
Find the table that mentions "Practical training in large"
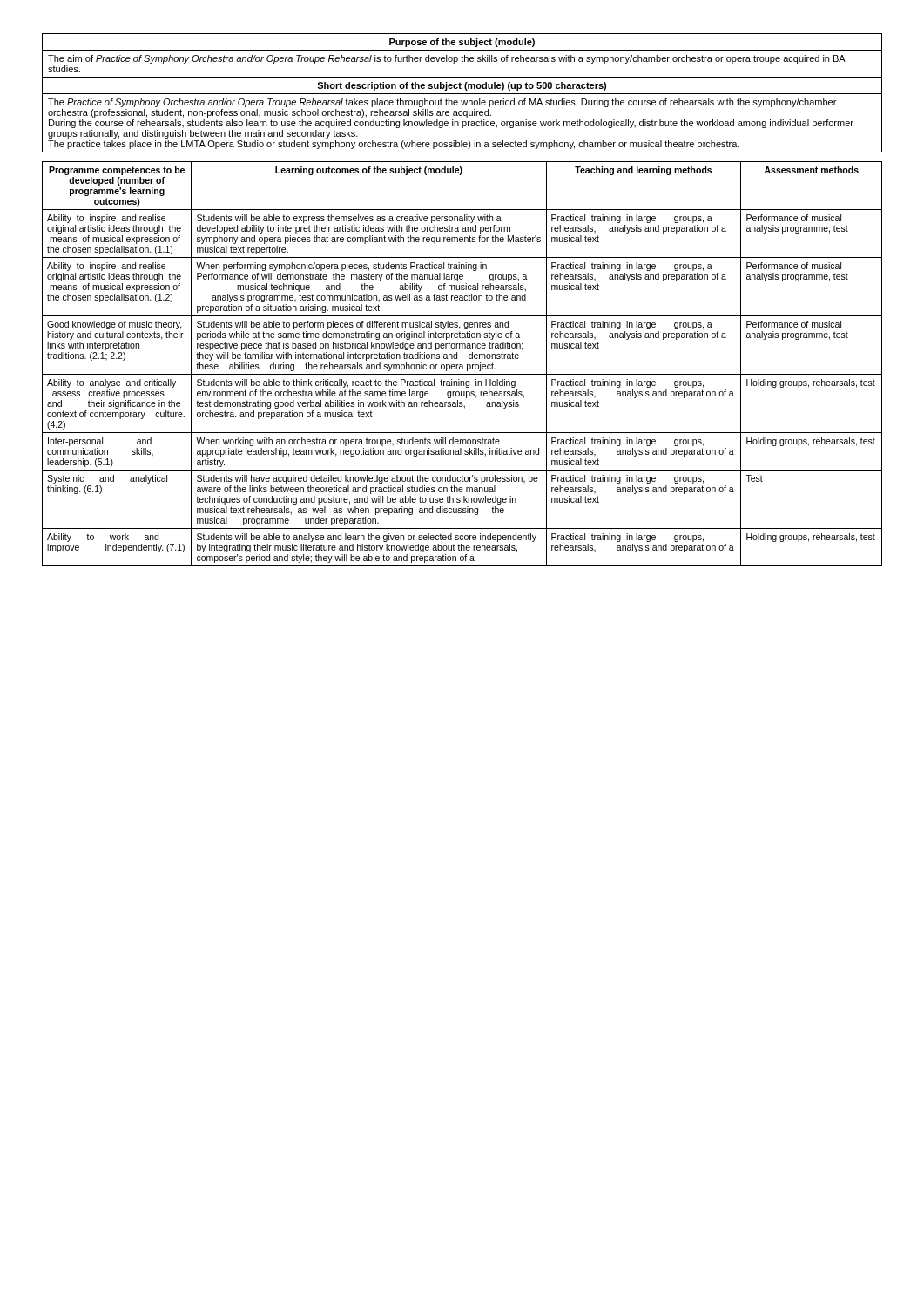[462, 364]
